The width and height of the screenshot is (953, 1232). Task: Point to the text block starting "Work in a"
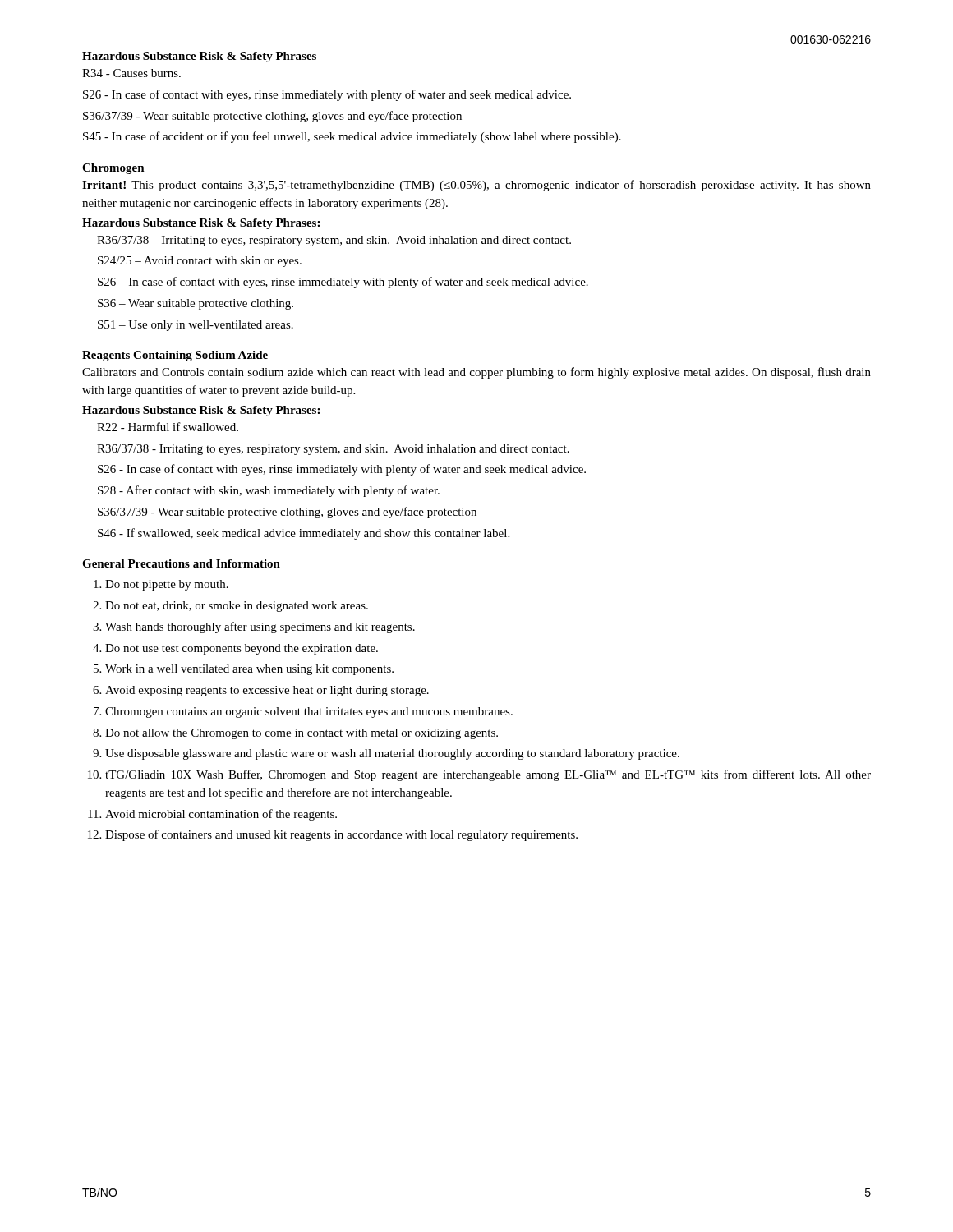coord(250,669)
